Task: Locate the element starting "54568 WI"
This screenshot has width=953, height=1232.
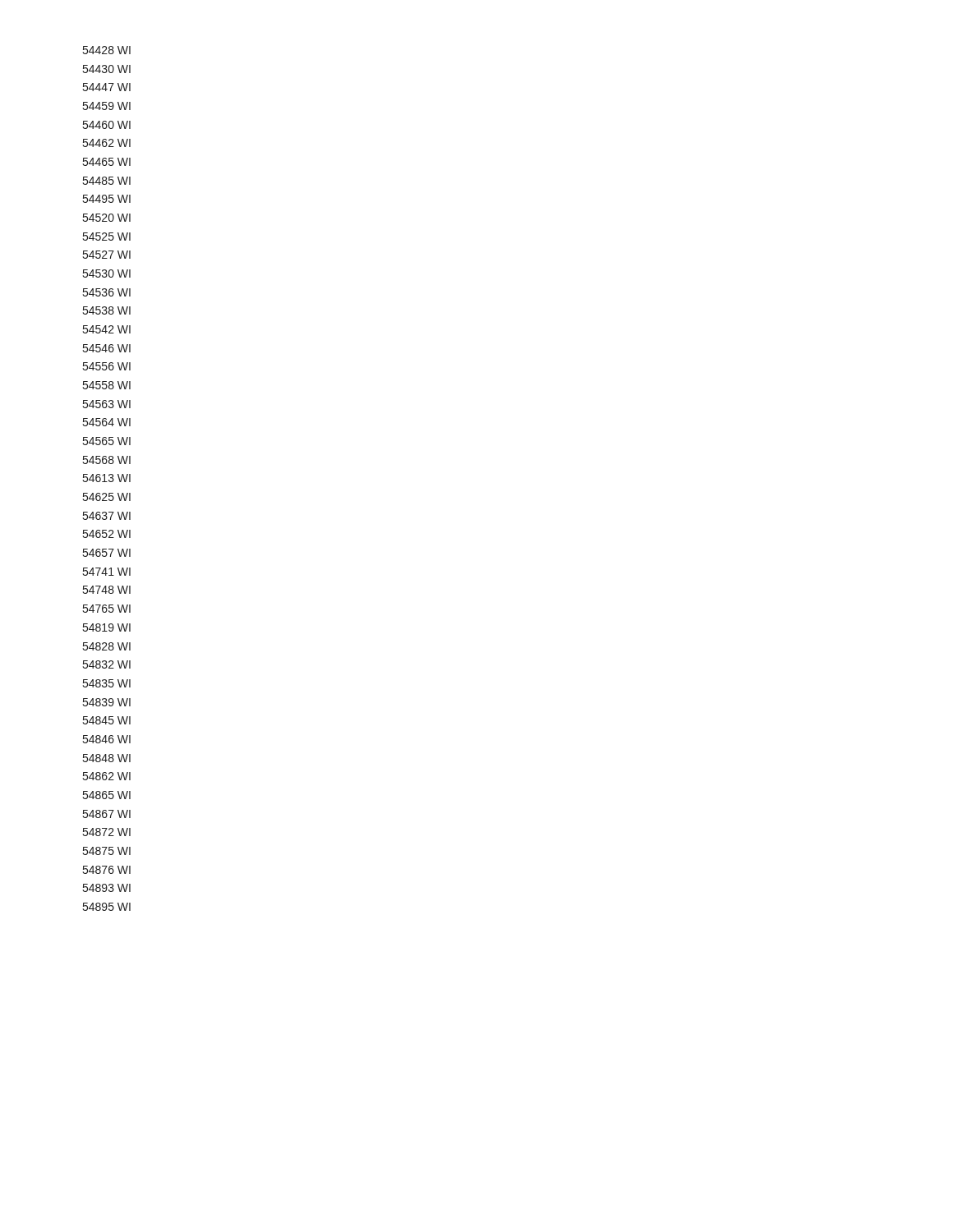Action: [107, 460]
